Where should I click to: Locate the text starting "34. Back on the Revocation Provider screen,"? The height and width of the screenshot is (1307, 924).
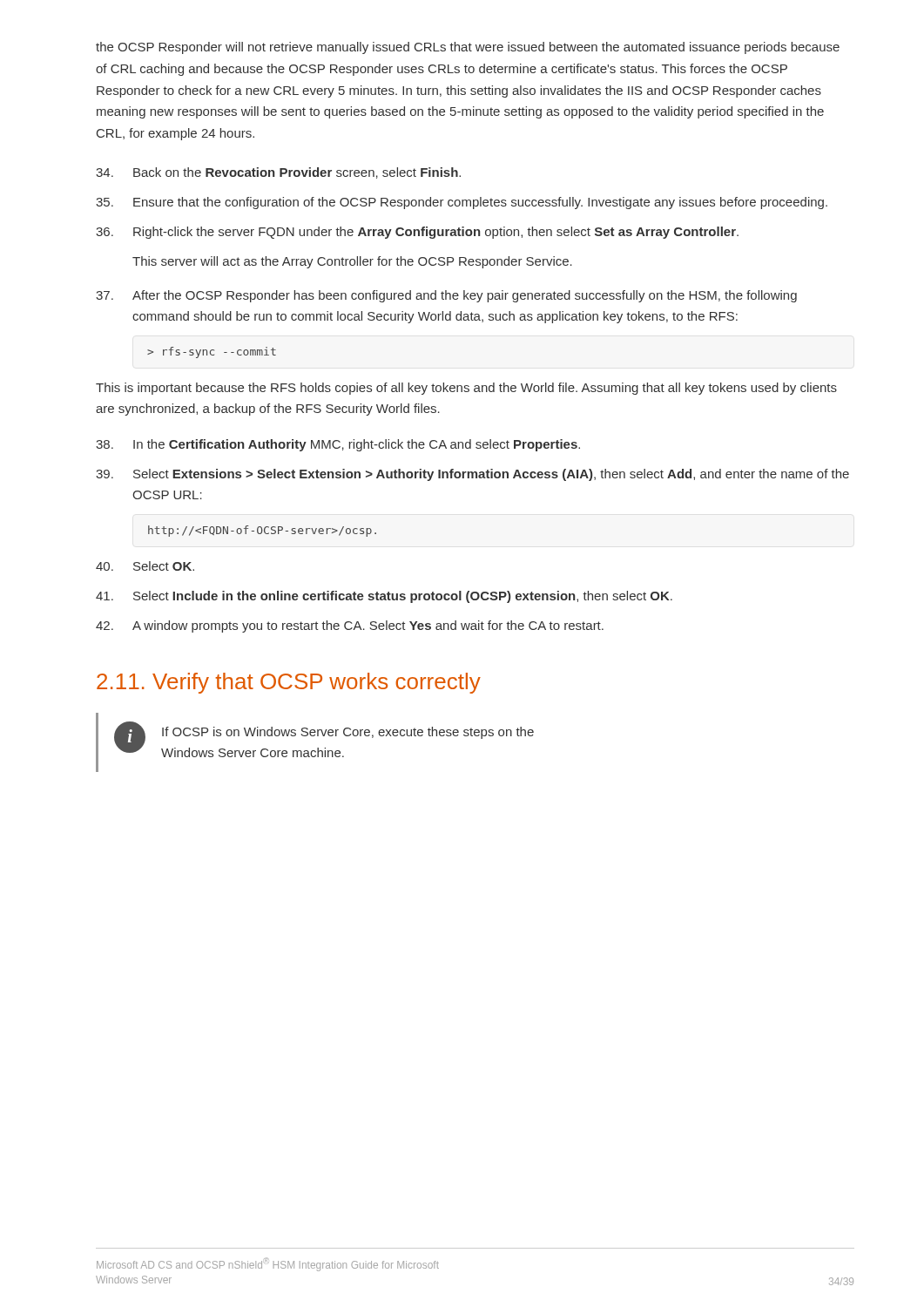(278, 173)
